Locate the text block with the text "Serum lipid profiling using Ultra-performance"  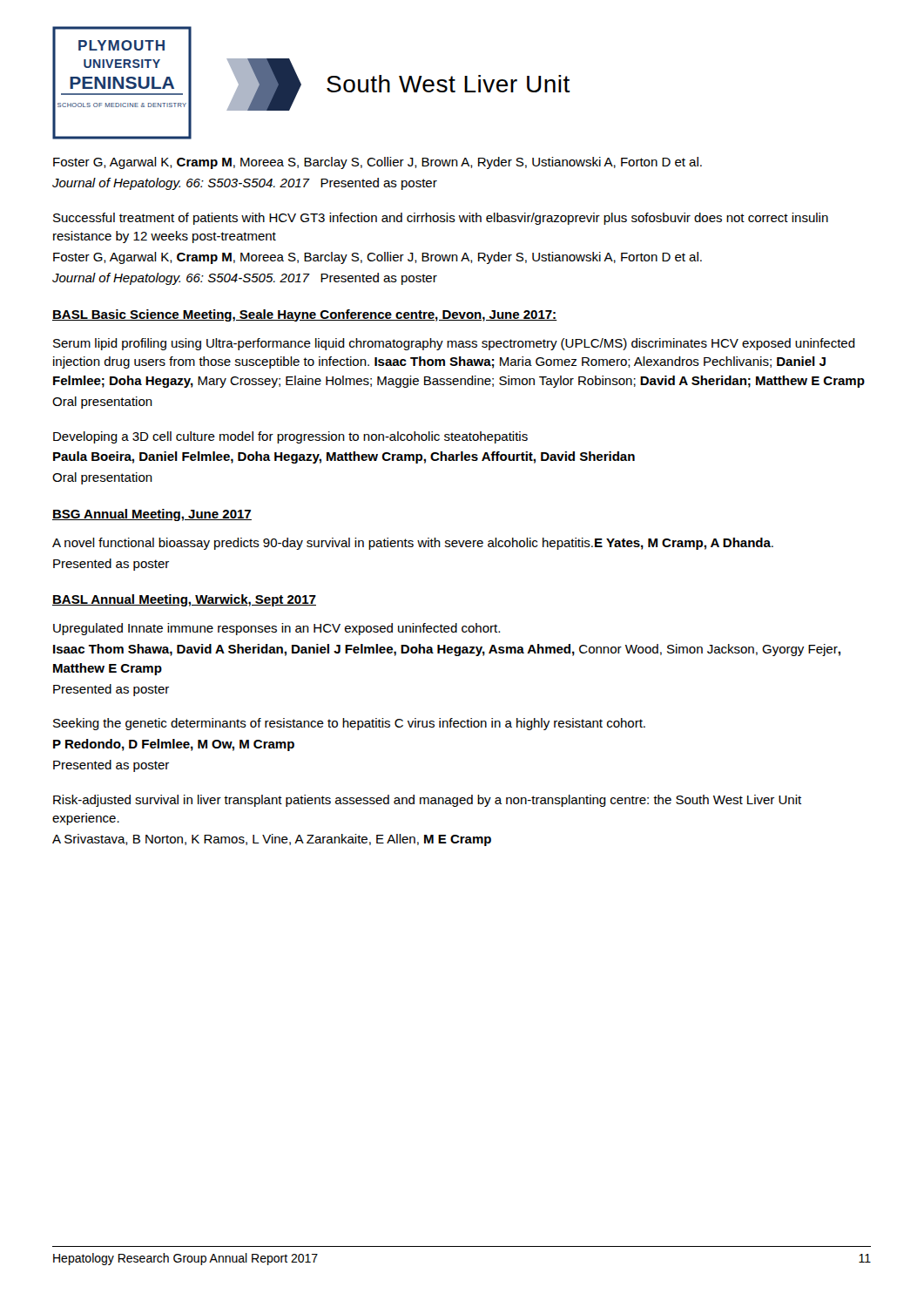(462, 372)
